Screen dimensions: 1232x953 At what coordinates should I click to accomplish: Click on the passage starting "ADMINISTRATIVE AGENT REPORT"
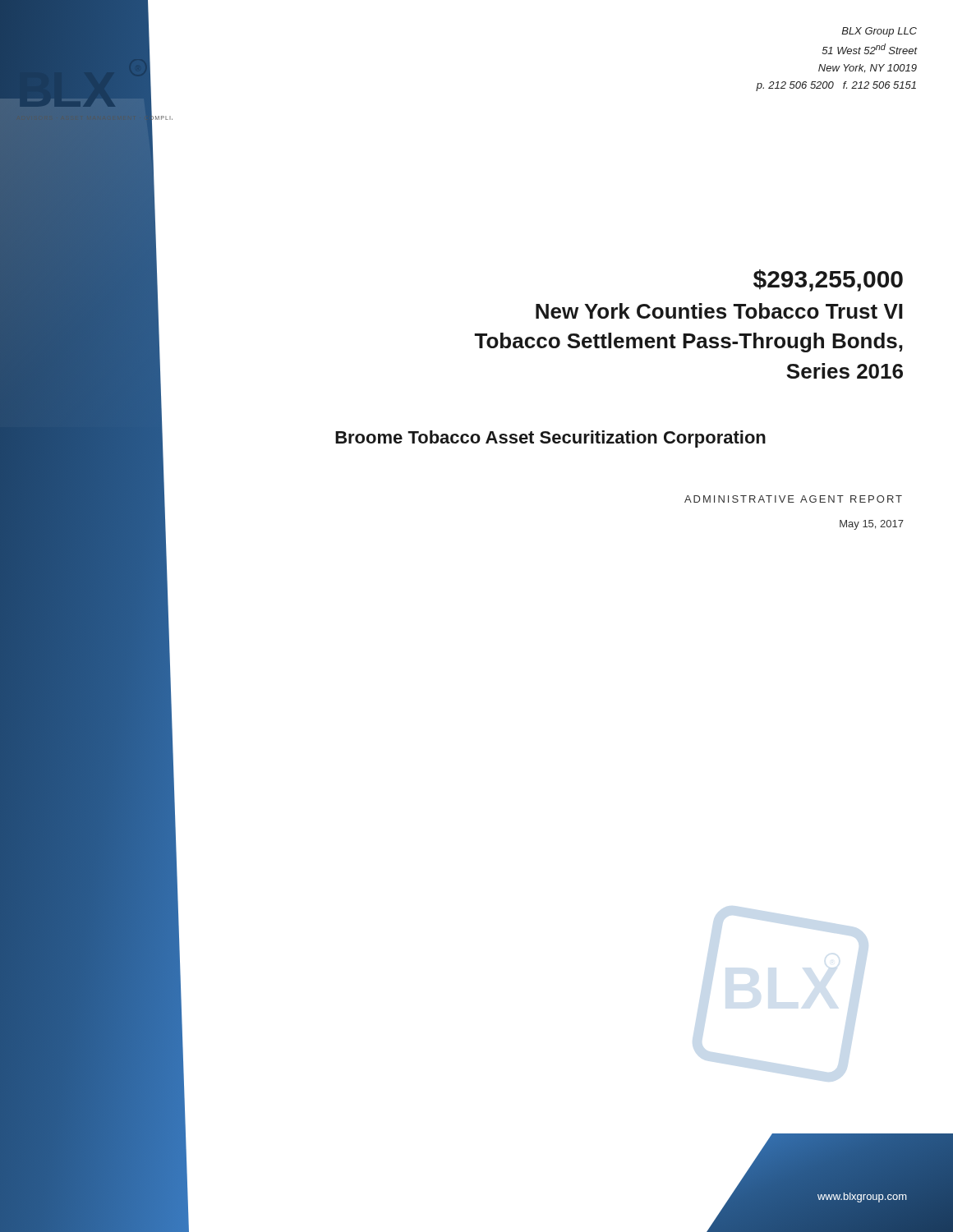794,499
